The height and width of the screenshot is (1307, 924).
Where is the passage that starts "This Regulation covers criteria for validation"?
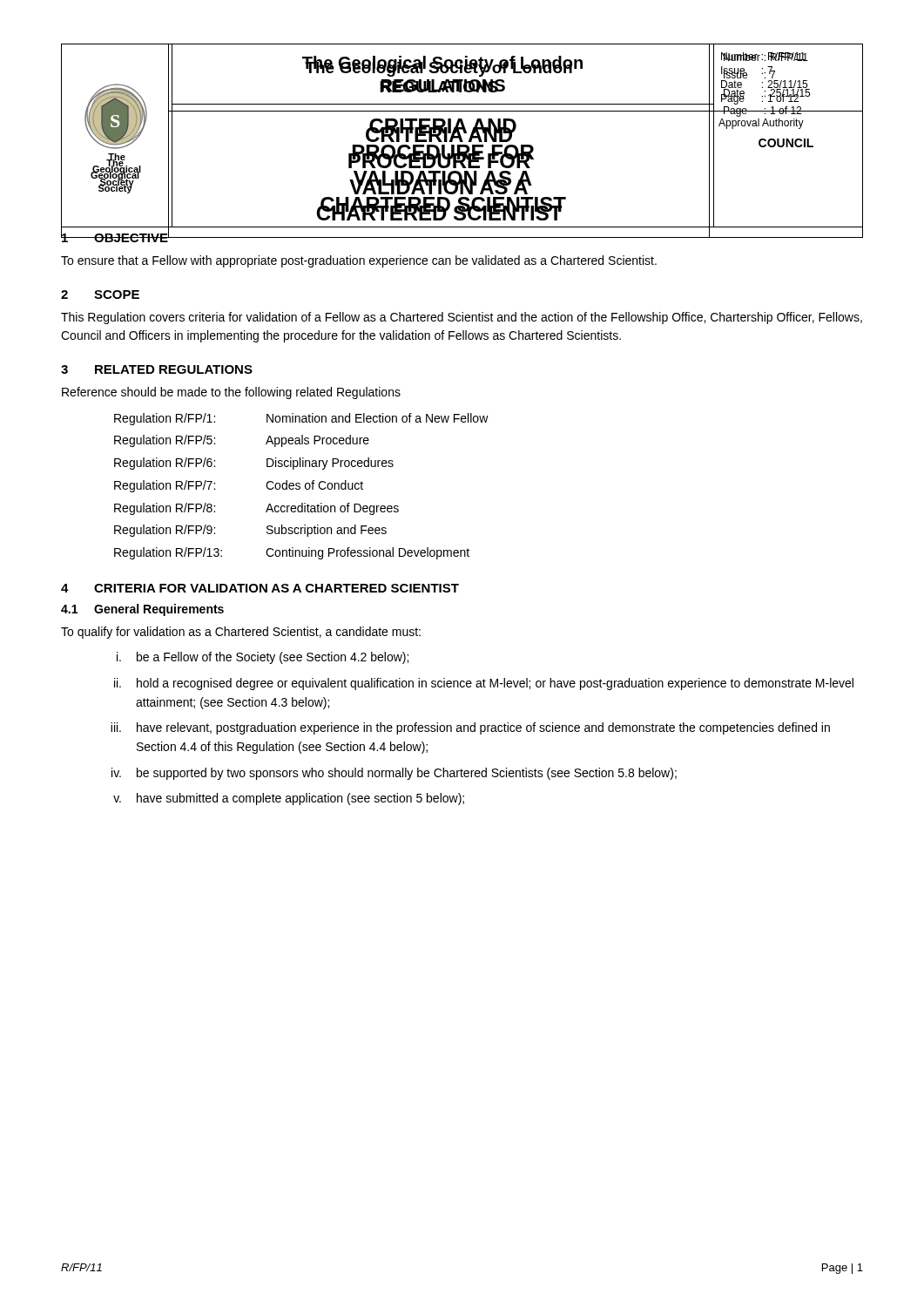pos(462,326)
